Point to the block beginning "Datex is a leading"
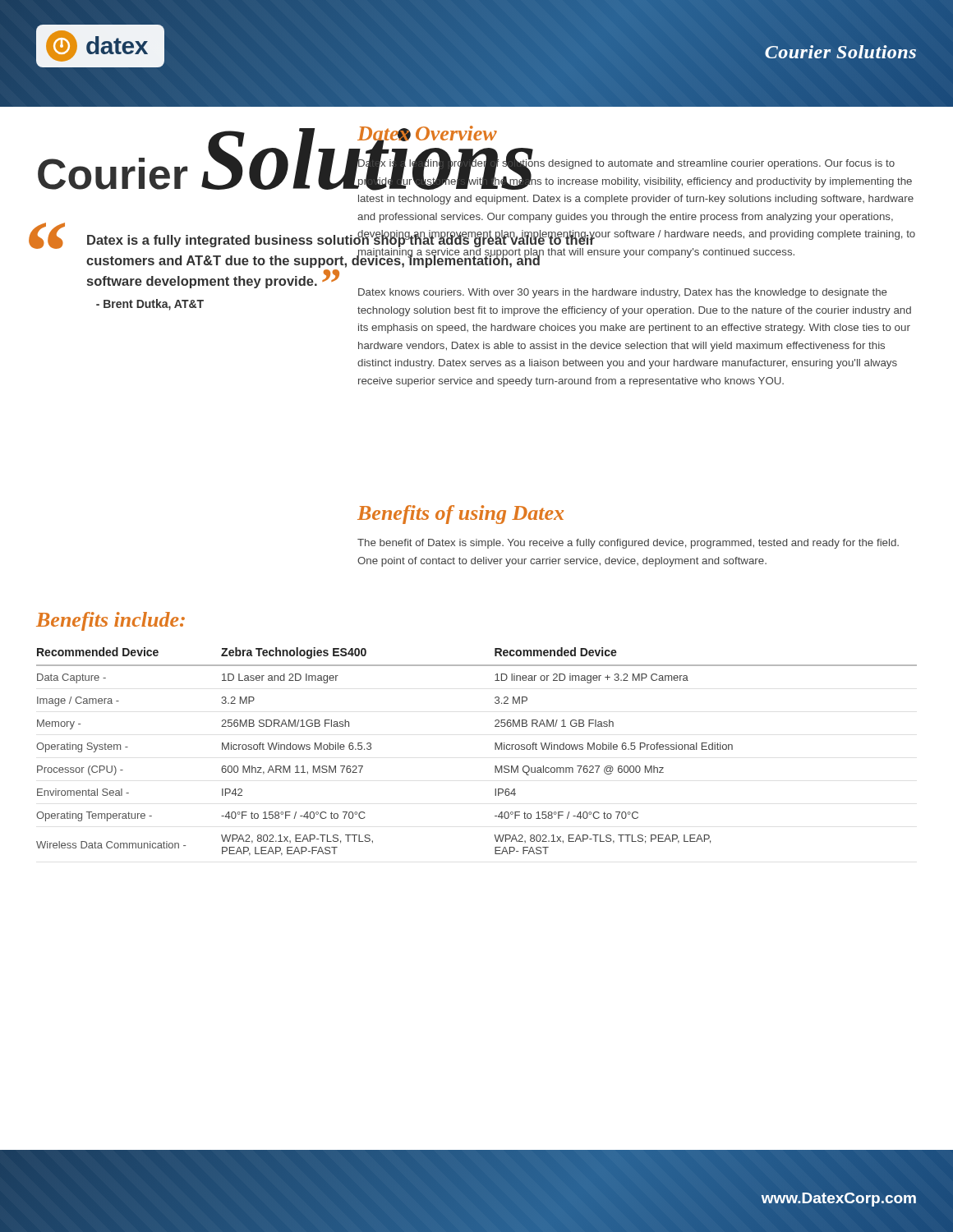The width and height of the screenshot is (953, 1232). (x=636, y=207)
